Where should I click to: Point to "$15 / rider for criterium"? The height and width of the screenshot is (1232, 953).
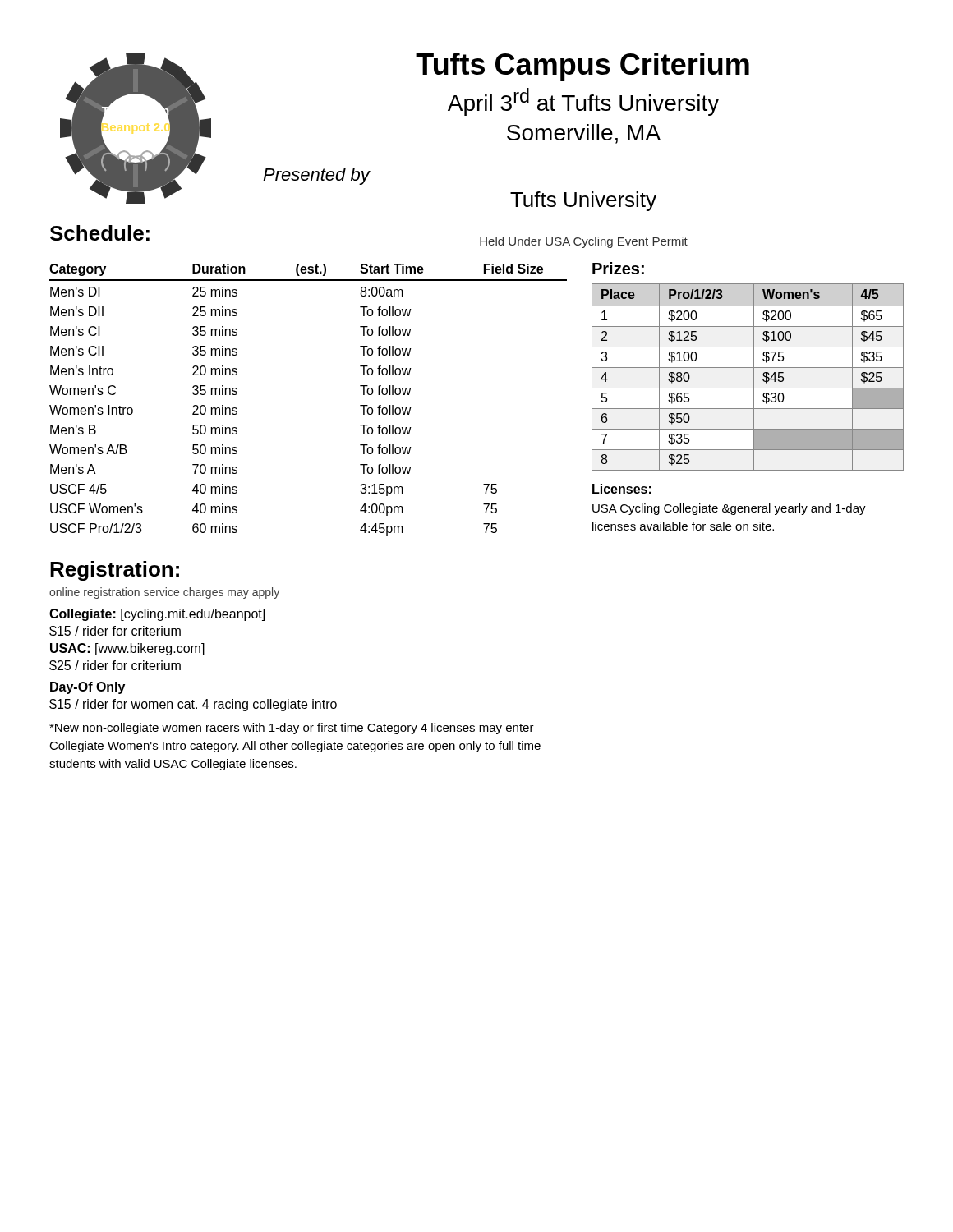pos(115,631)
